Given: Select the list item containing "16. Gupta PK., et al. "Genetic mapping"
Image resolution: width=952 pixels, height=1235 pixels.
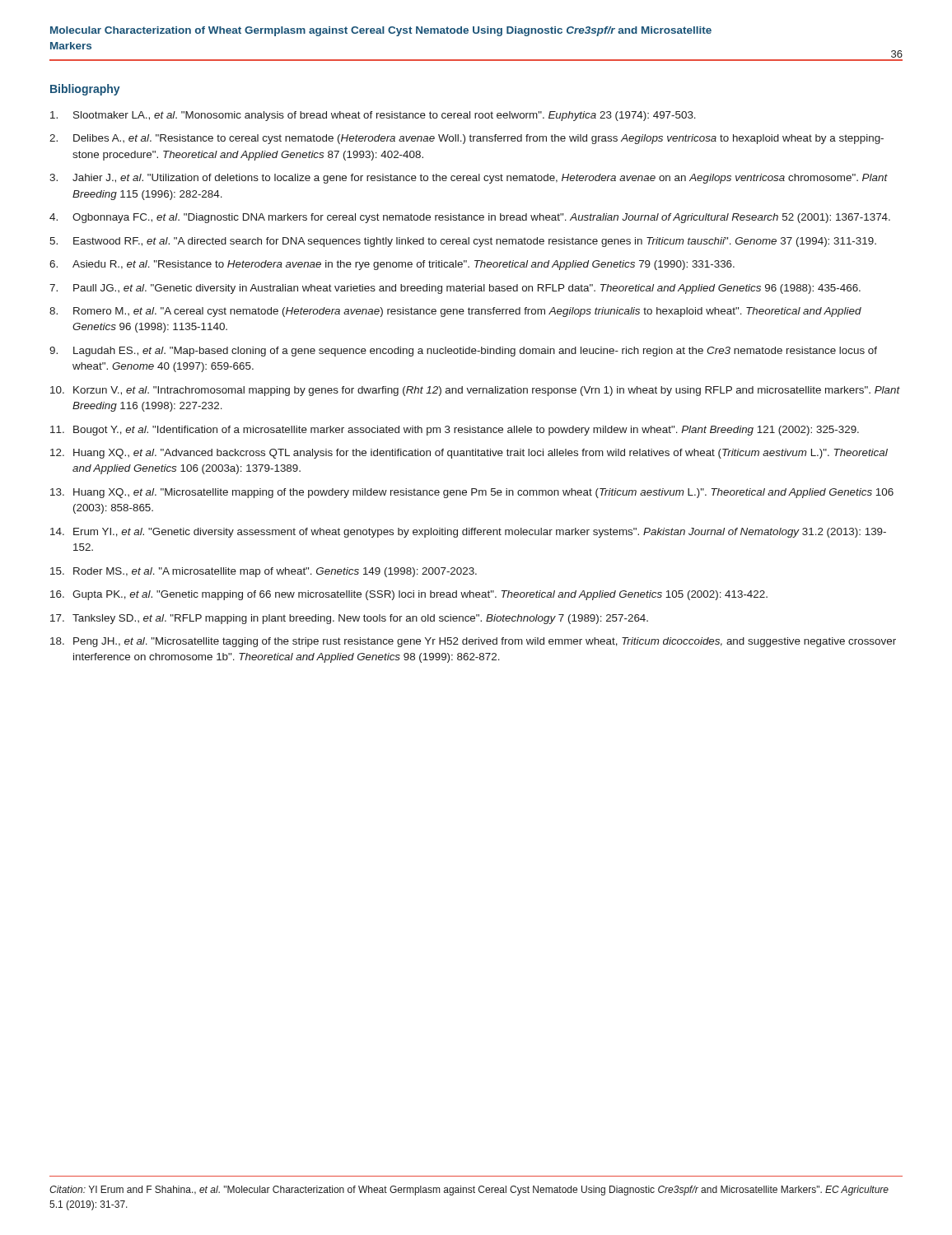Looking at the screenshot, I should click(476, 594).
